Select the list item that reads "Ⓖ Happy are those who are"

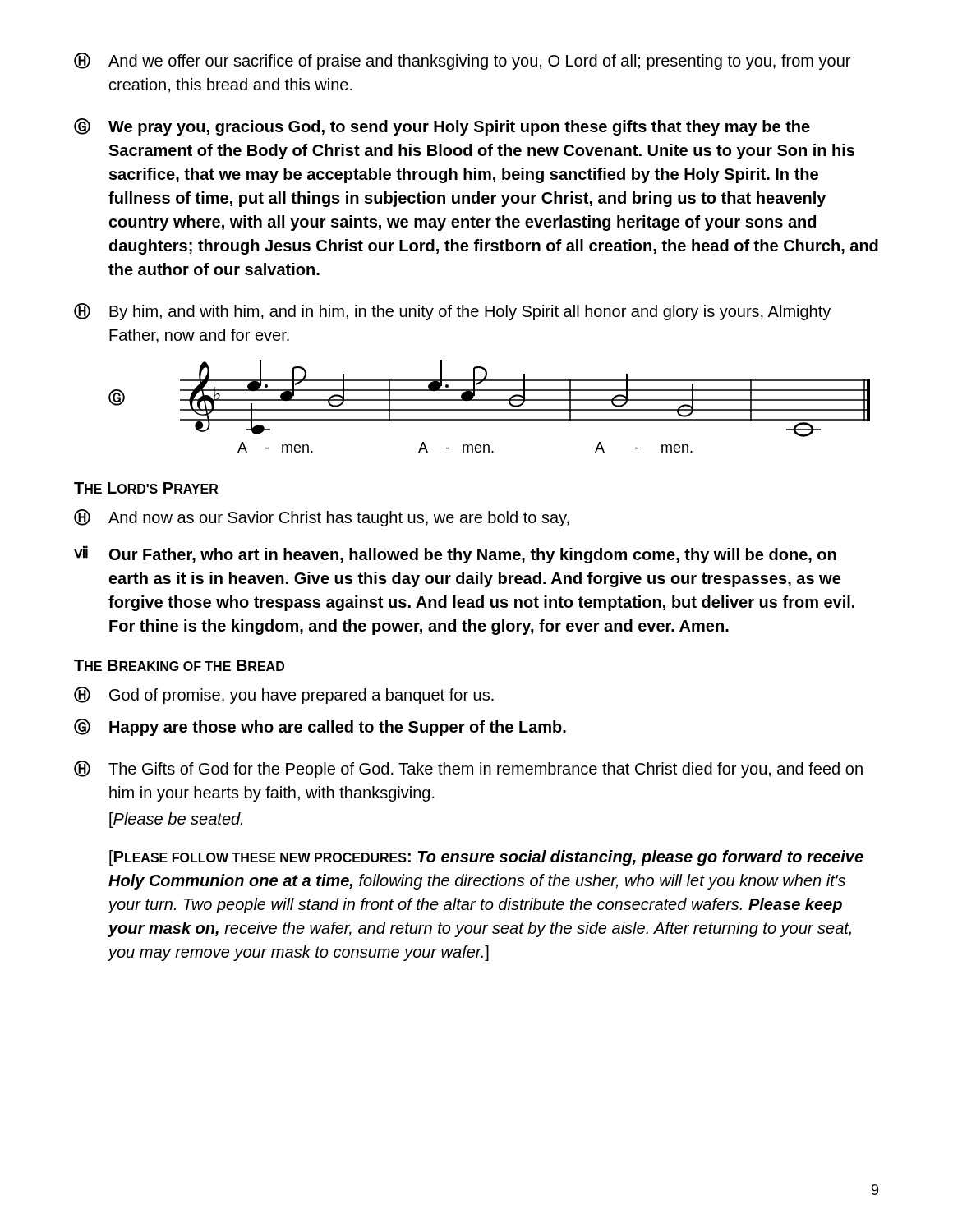[476, 727]
